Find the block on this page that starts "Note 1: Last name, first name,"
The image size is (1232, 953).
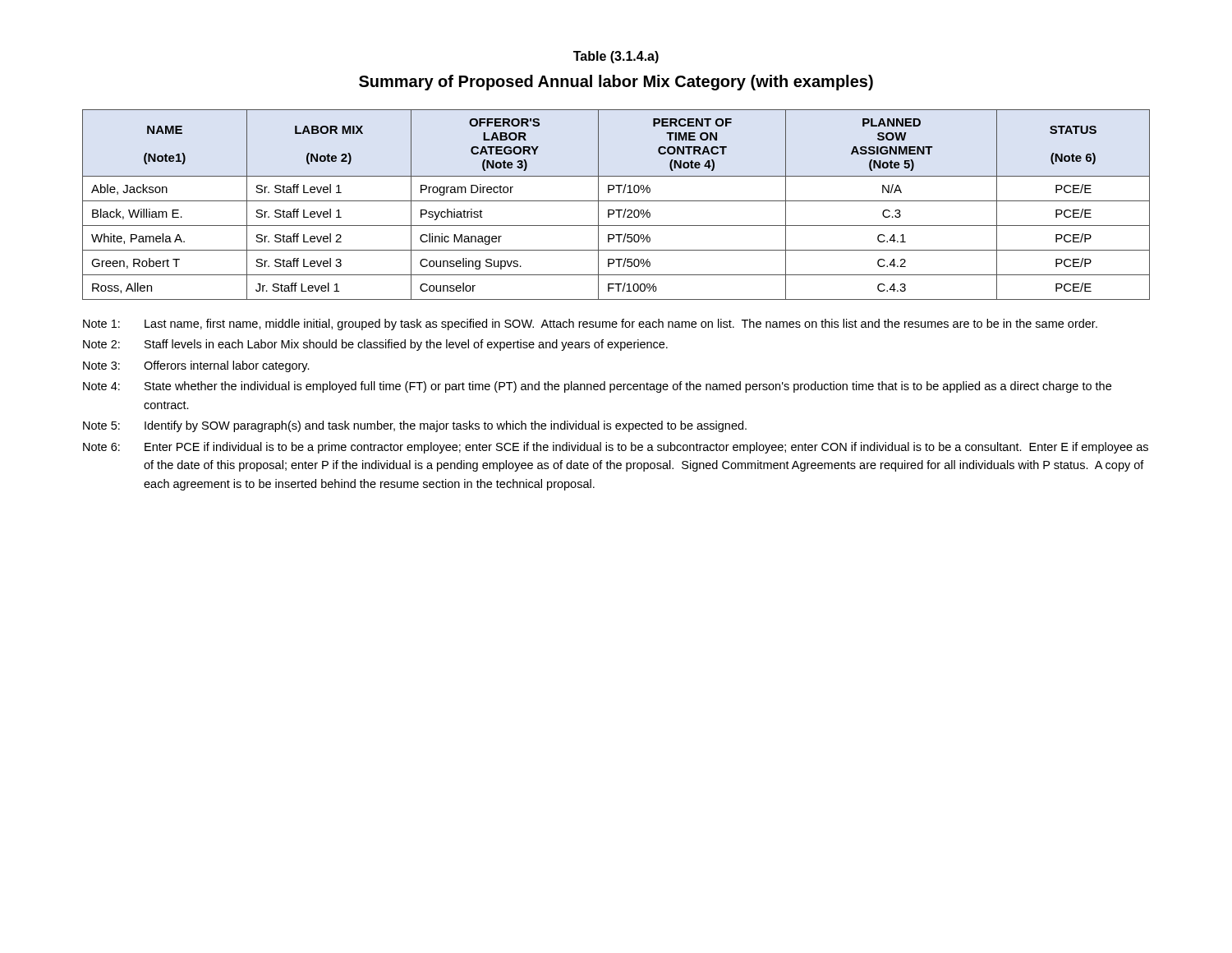(x=616, y=324)
